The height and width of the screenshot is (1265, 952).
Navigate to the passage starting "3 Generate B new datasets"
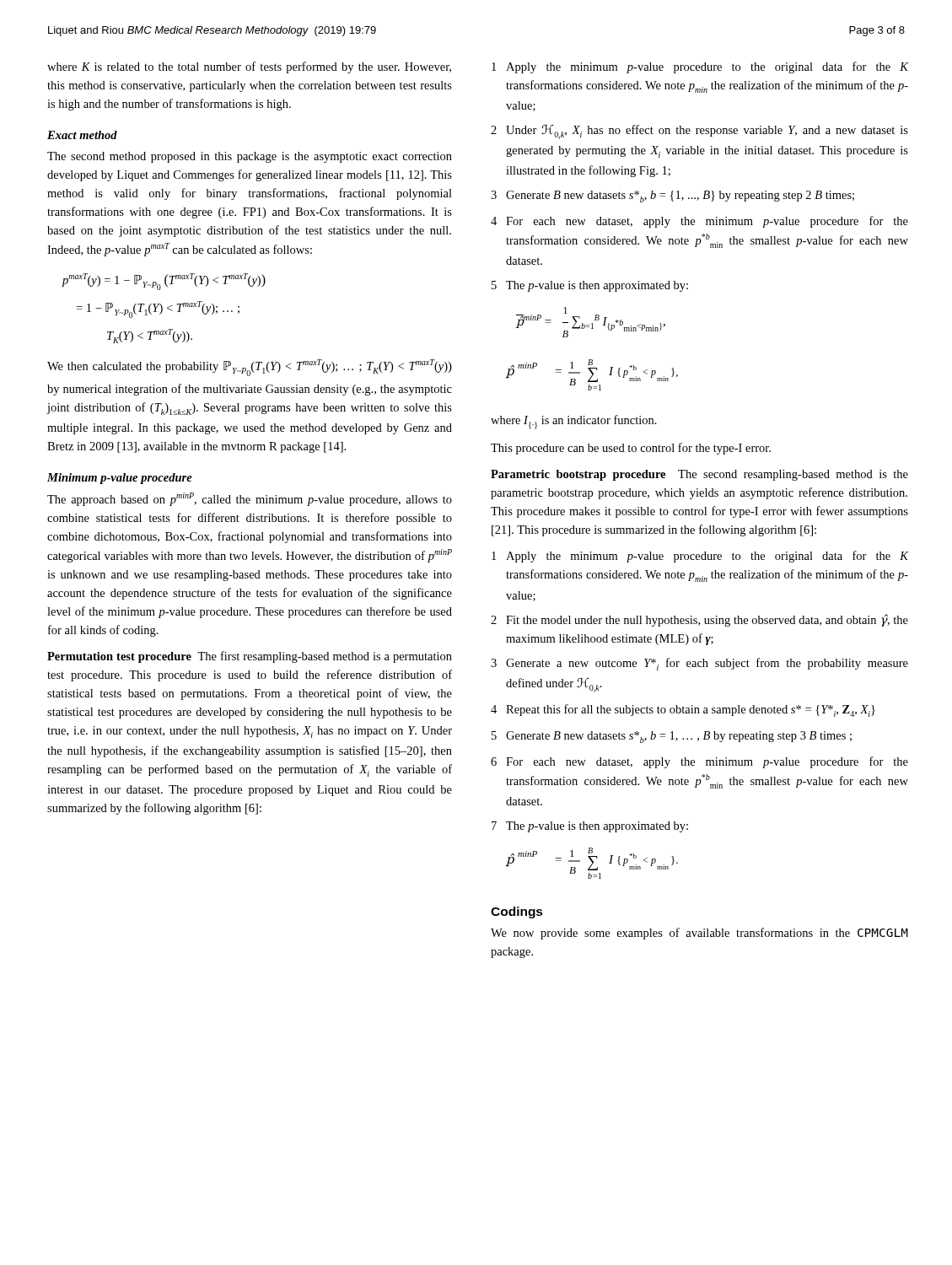point(699,196)
